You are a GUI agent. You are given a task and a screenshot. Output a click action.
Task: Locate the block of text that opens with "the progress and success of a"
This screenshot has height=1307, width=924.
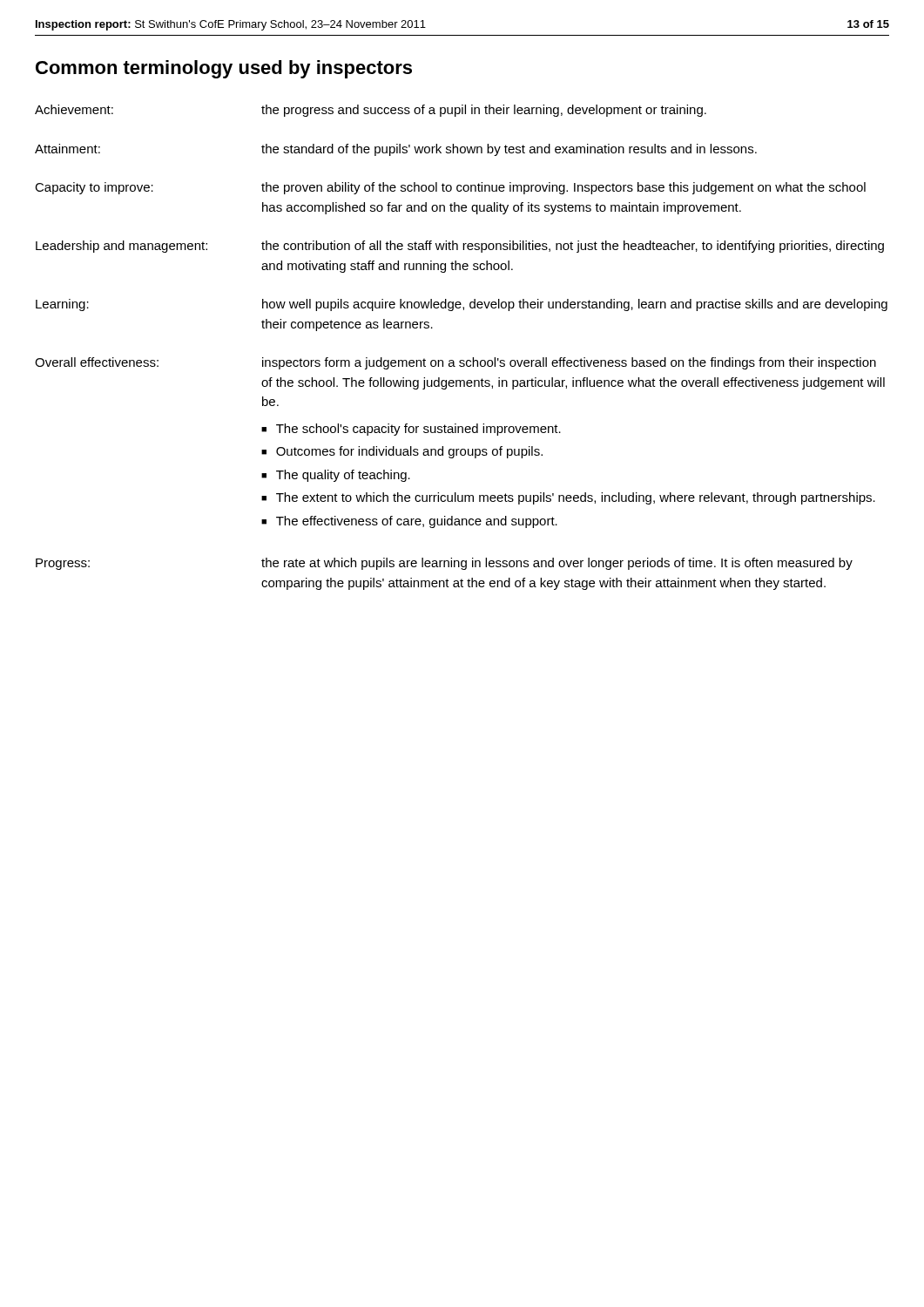[x=484, y=109]
